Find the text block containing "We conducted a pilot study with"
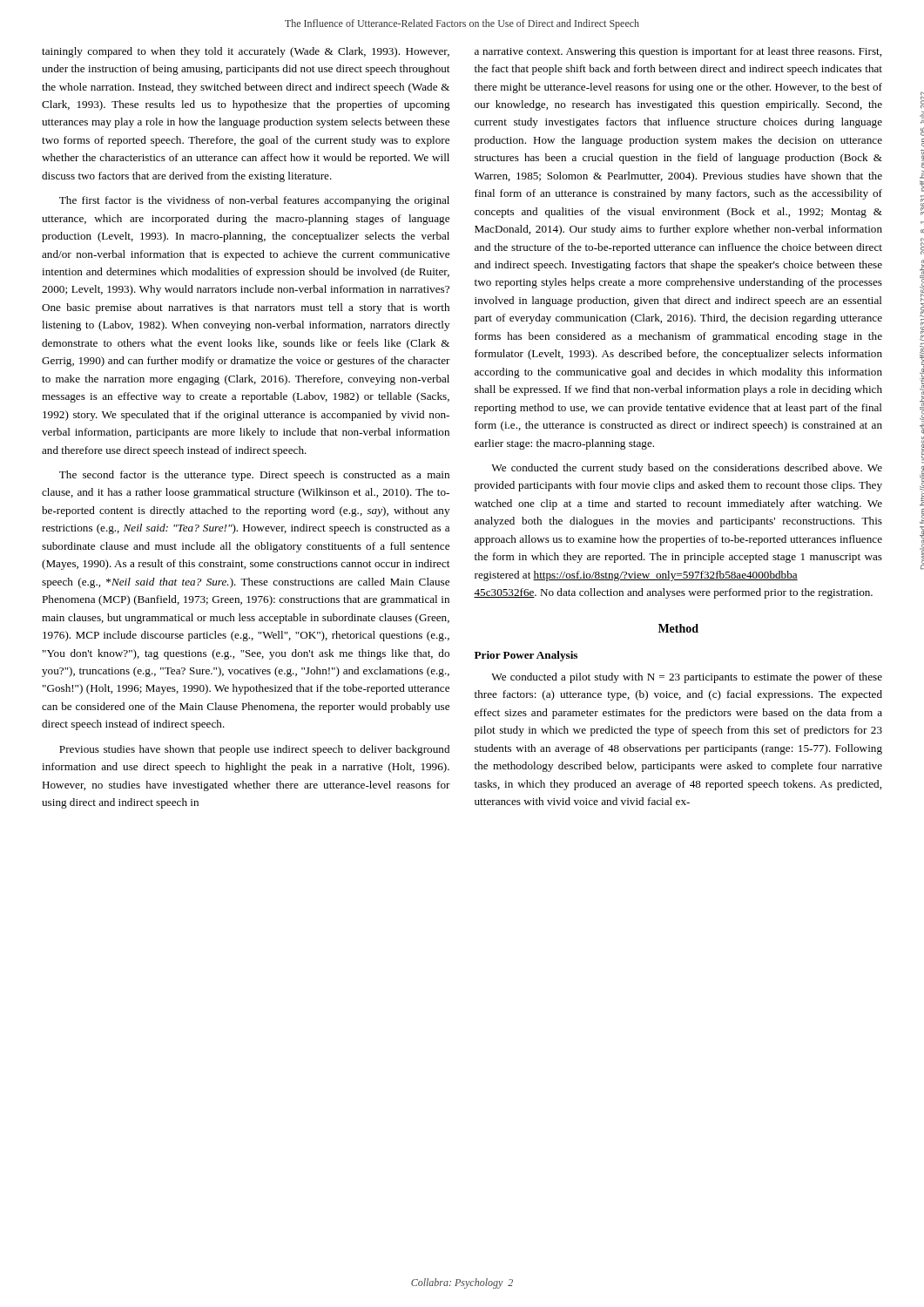 678,739
